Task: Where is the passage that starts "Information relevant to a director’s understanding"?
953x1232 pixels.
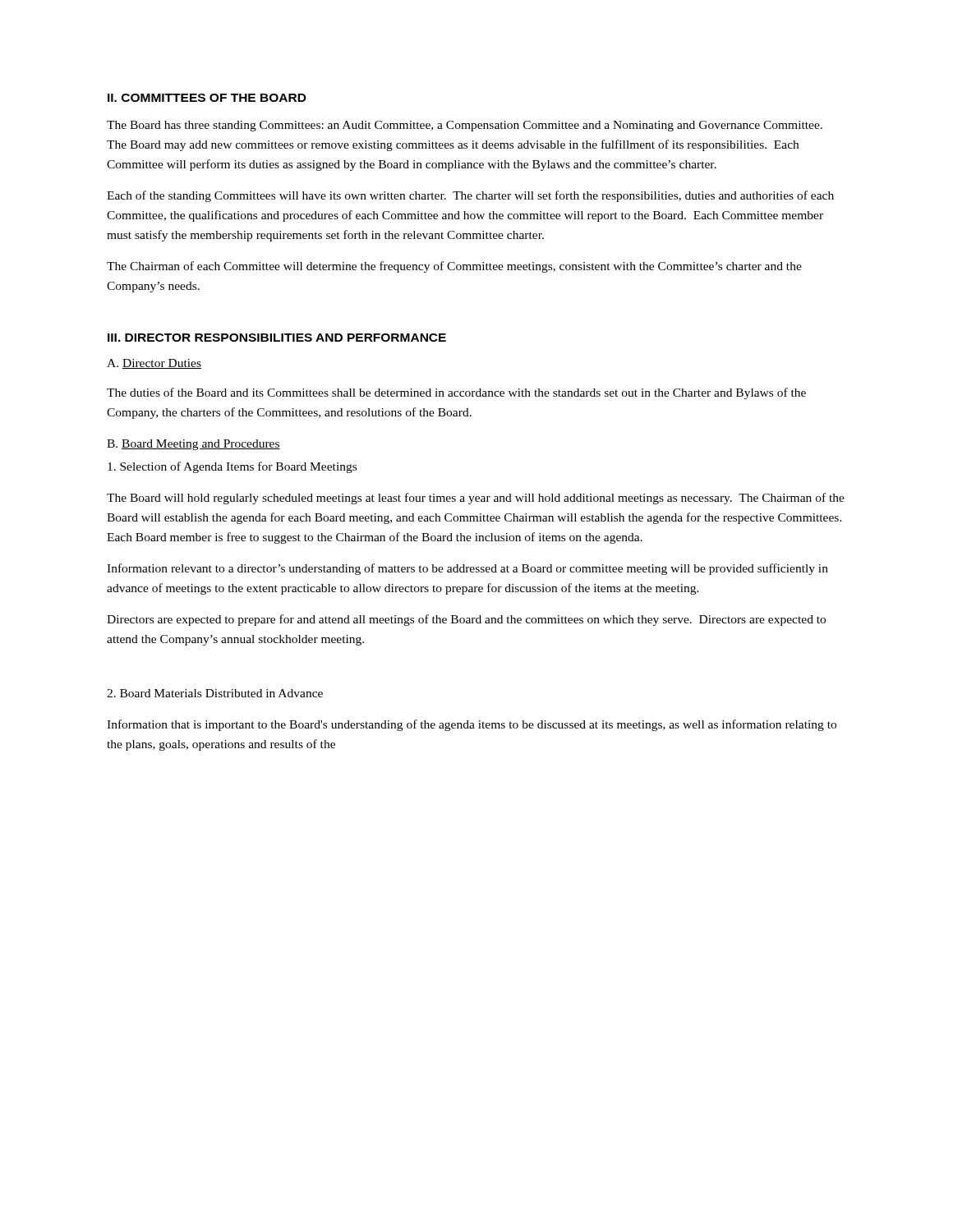Action: pyautogui.click(x=467, y=578)
